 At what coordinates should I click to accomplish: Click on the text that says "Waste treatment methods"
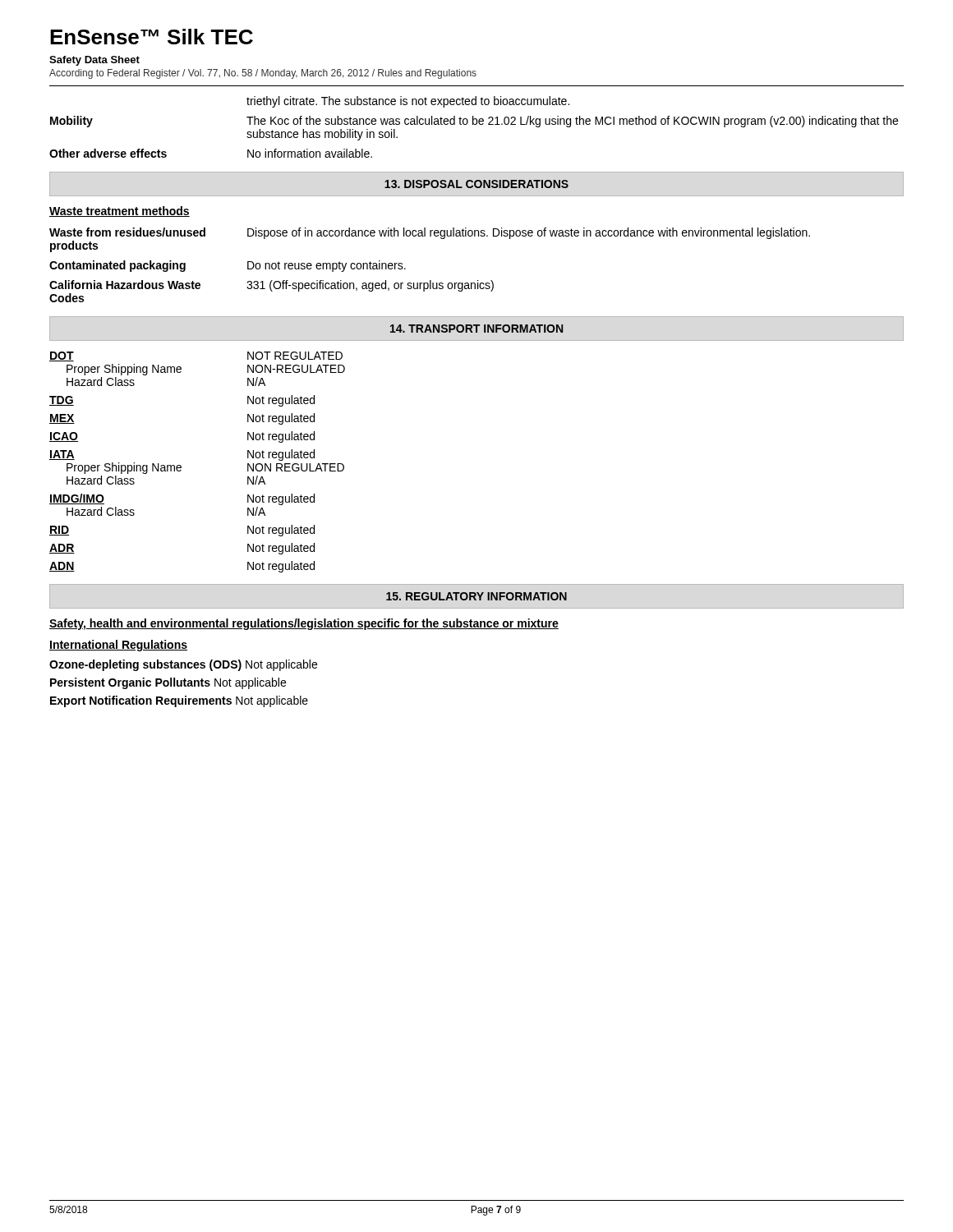point(121,211)
